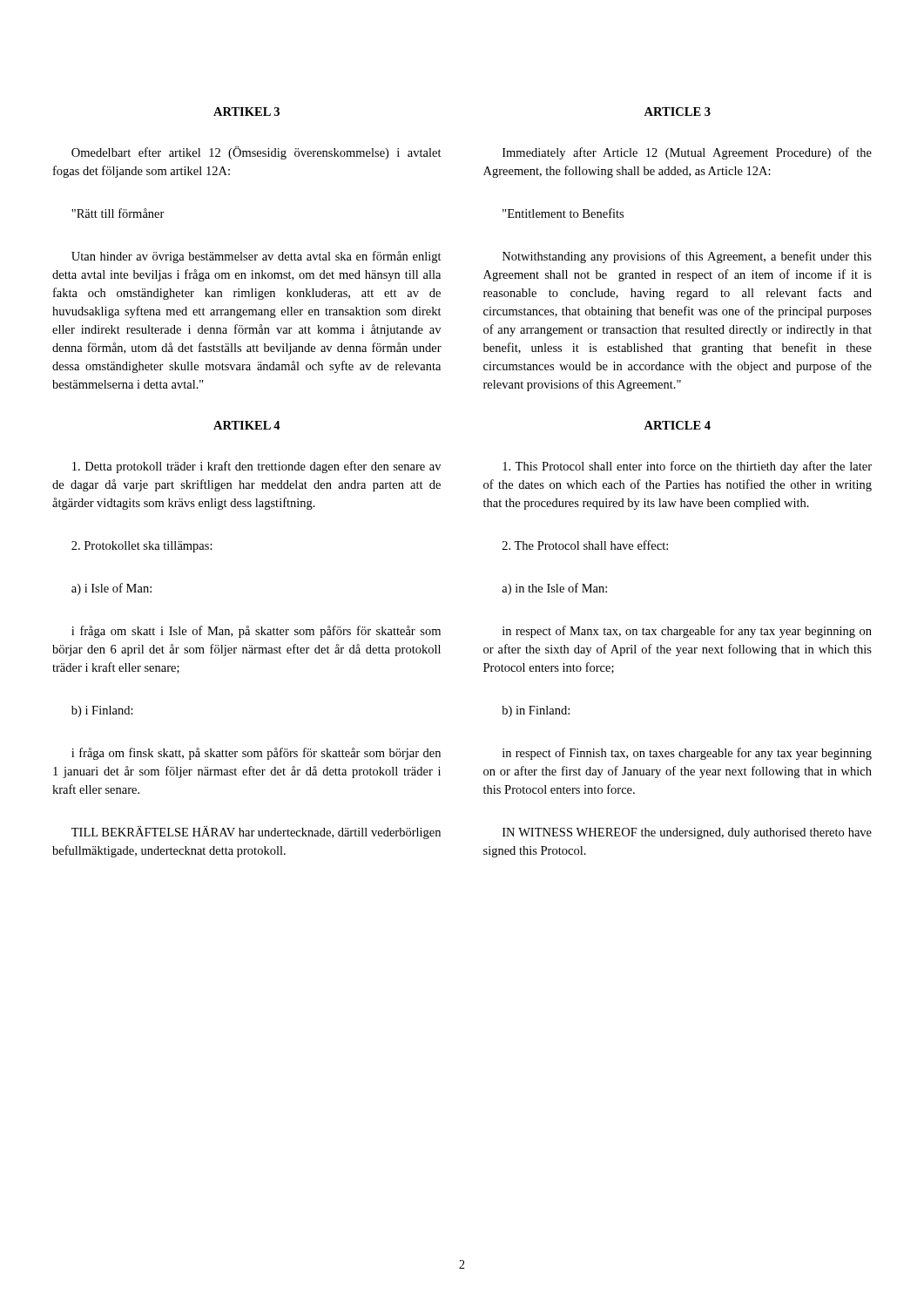Click on the text block that reads "This Protocol shall"
Image resolution: width=924 pixels, height=1307 pixels.
click(677, 485)
